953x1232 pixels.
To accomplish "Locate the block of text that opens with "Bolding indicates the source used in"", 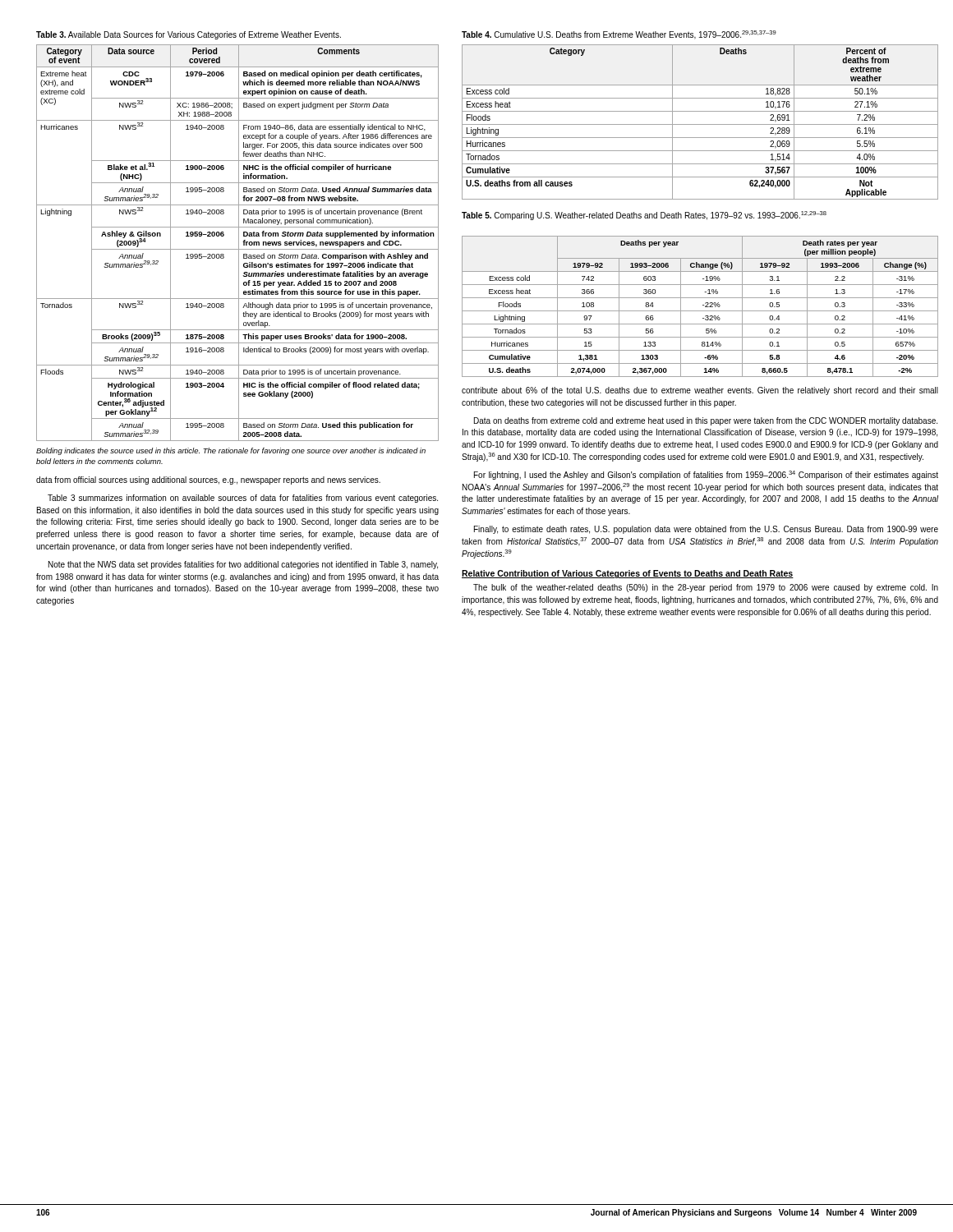I will pos(231,456).
